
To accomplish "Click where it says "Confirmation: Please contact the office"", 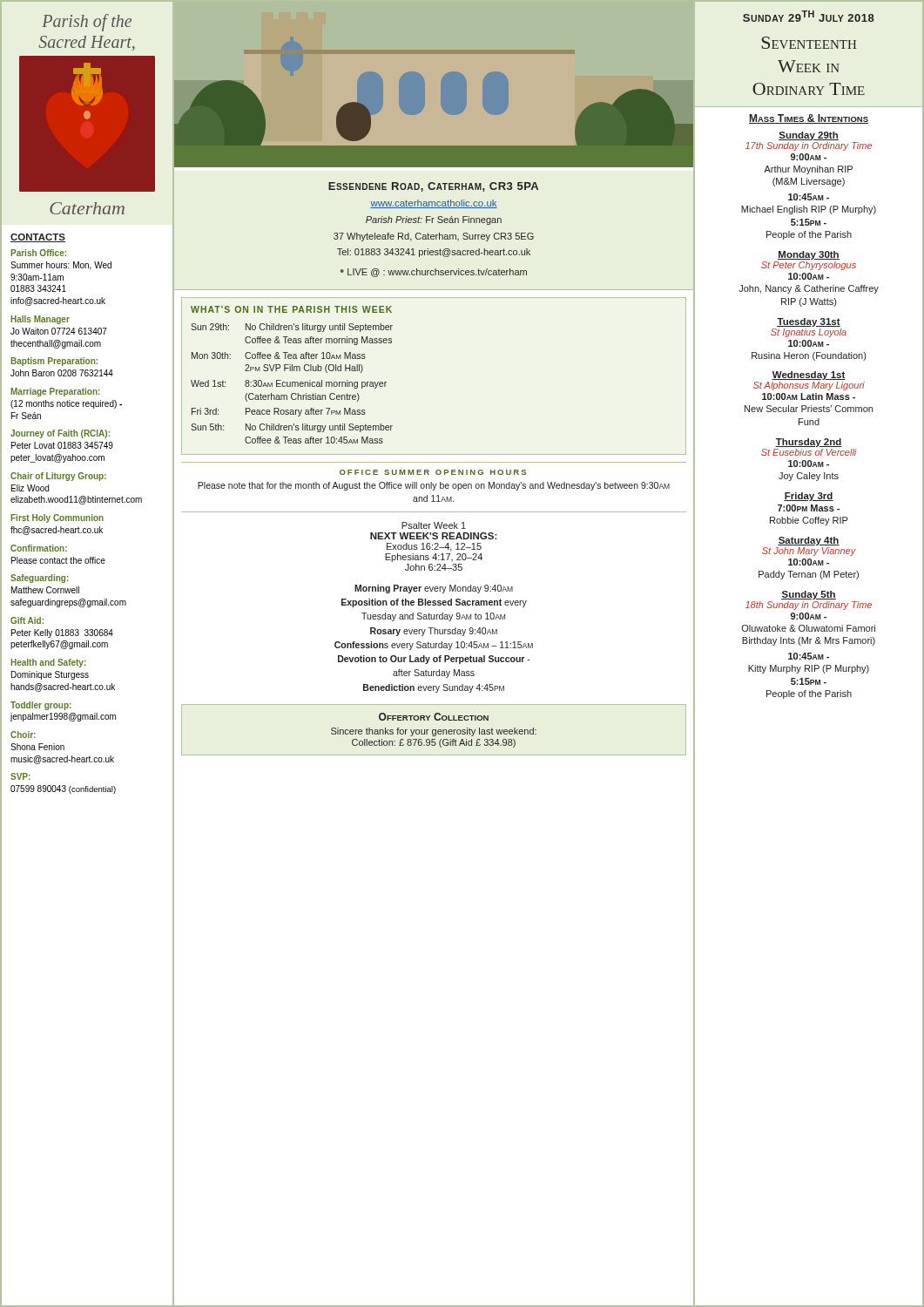I will click(x=87, y=554).
